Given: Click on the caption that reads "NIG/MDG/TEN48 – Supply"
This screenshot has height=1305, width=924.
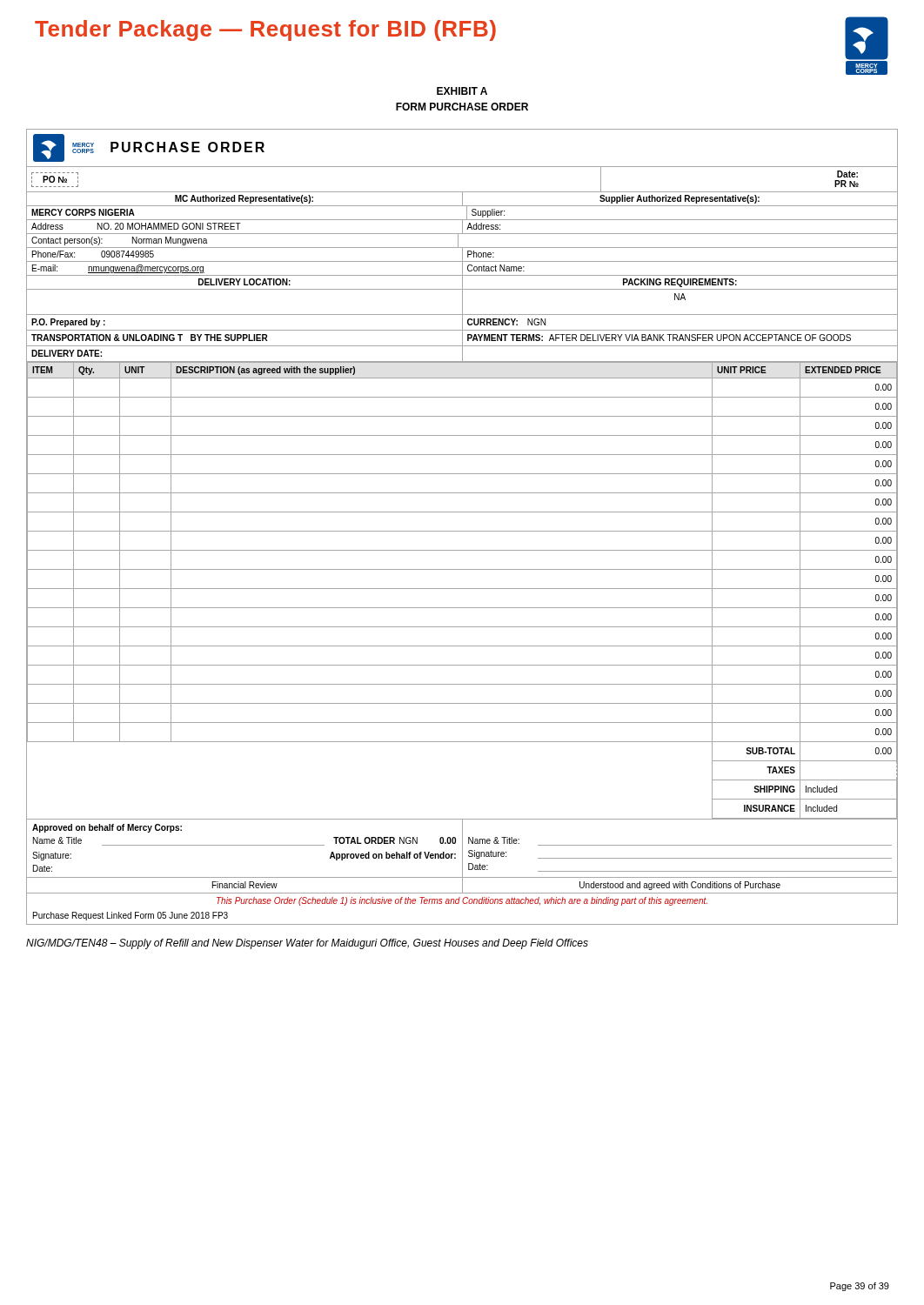Looking at the screenshot, I should (307, 943).
